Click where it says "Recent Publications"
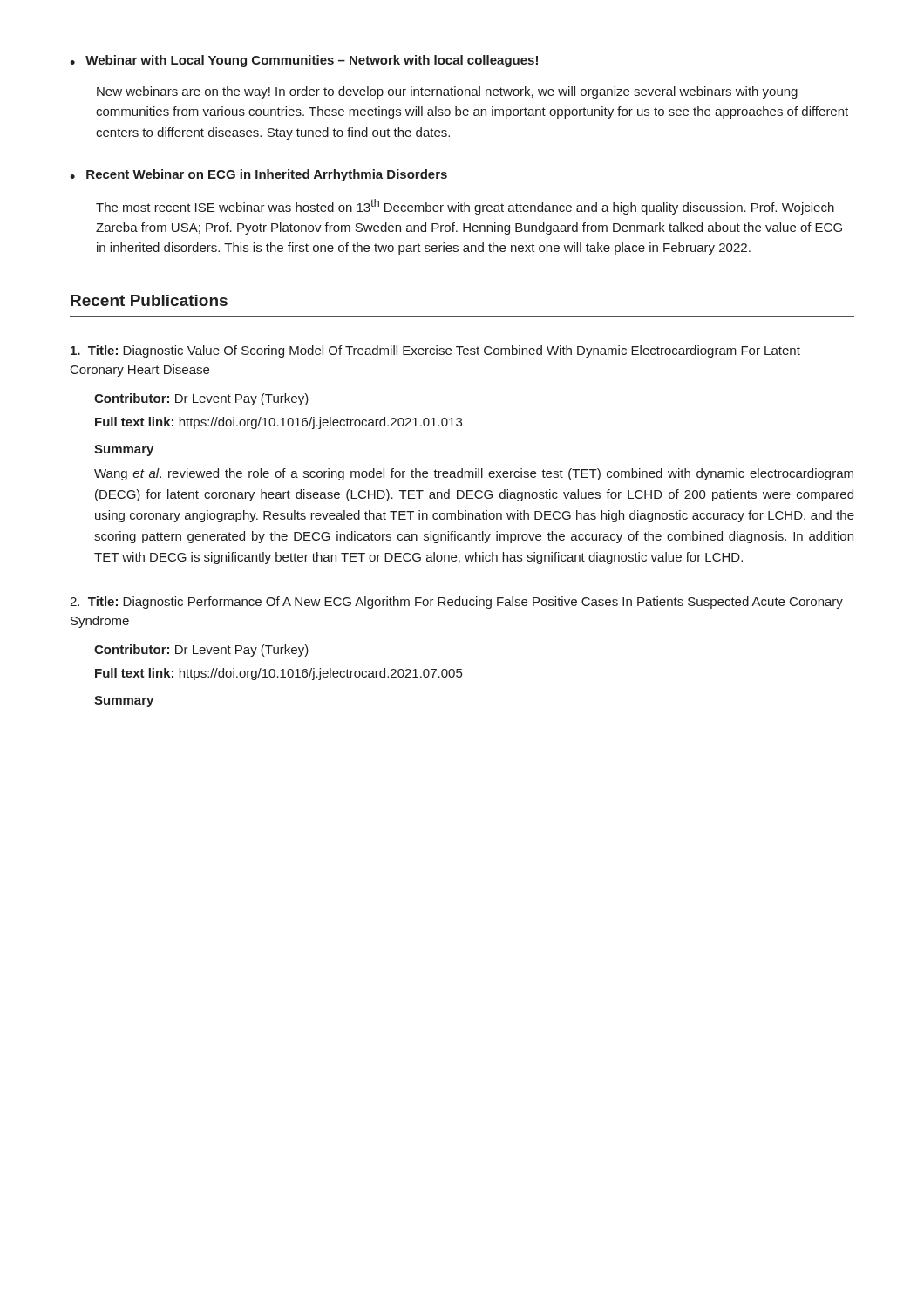Image resolution: width=924 pixels, height=1308 pixels. point(149,300)
